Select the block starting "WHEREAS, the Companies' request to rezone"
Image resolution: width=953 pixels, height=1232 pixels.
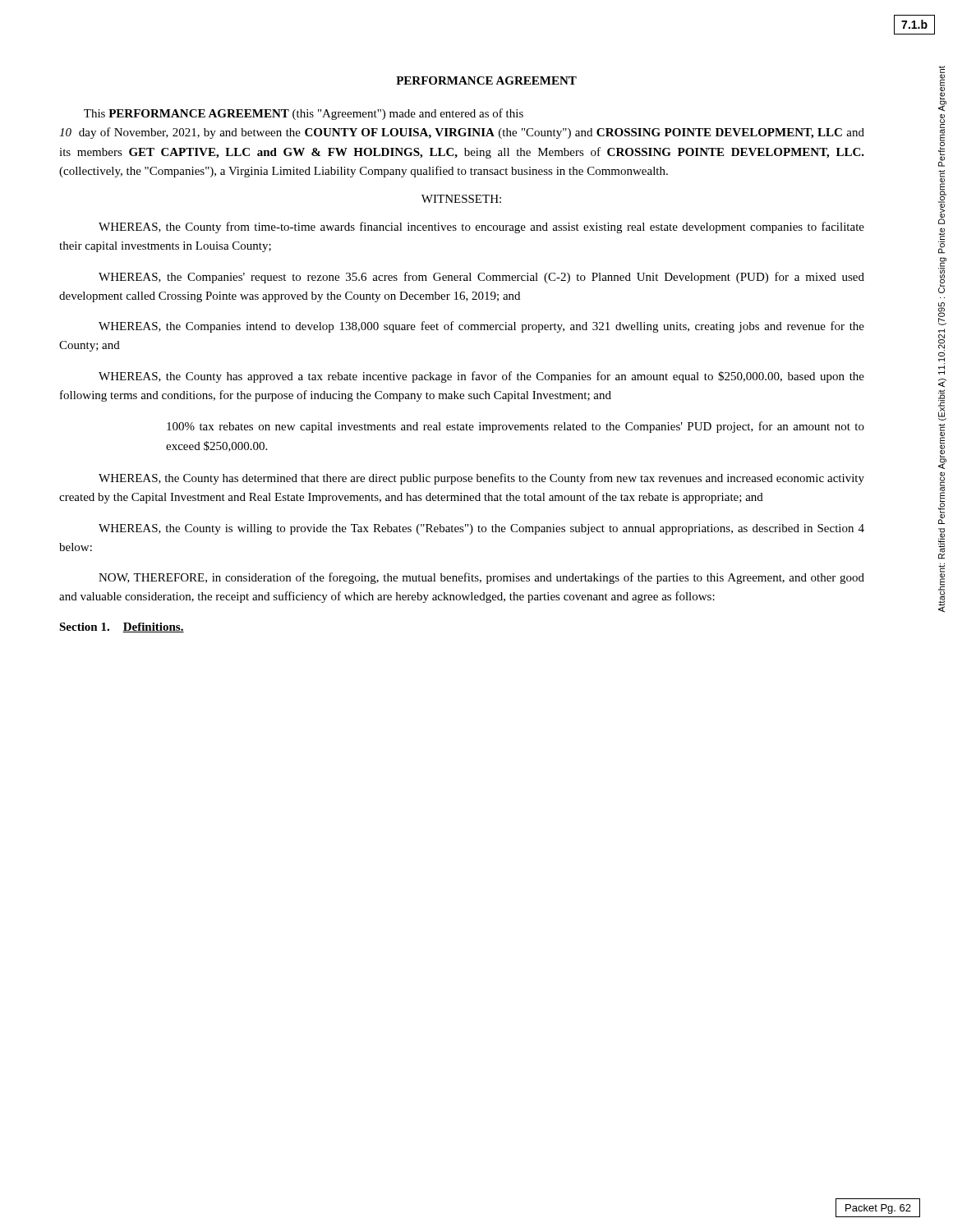point(462,286)
